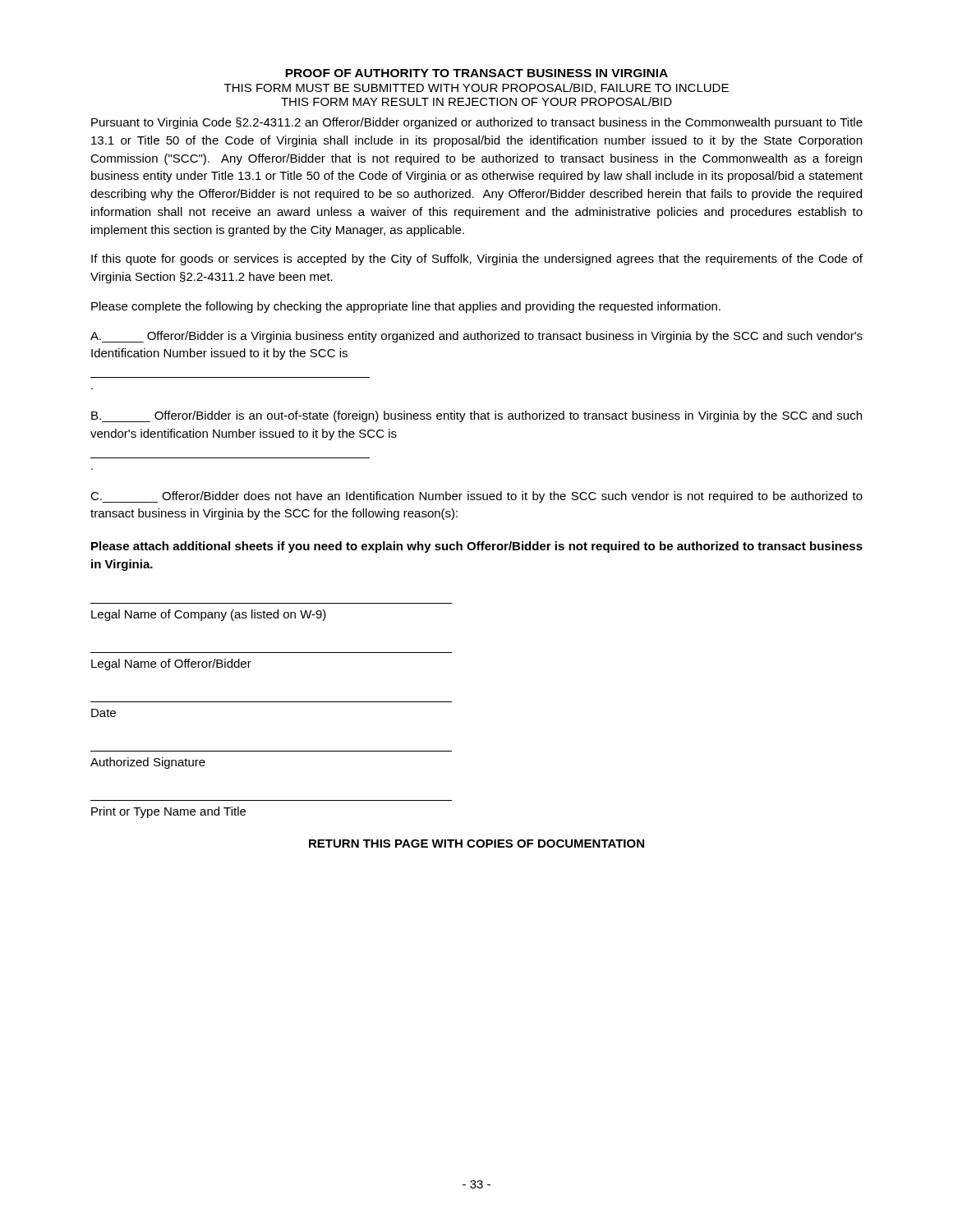Viewport: 953px width, 1232px height.
Task: Point to the block beginning "Please attach additional sheets"
Action: pos(476,555)
